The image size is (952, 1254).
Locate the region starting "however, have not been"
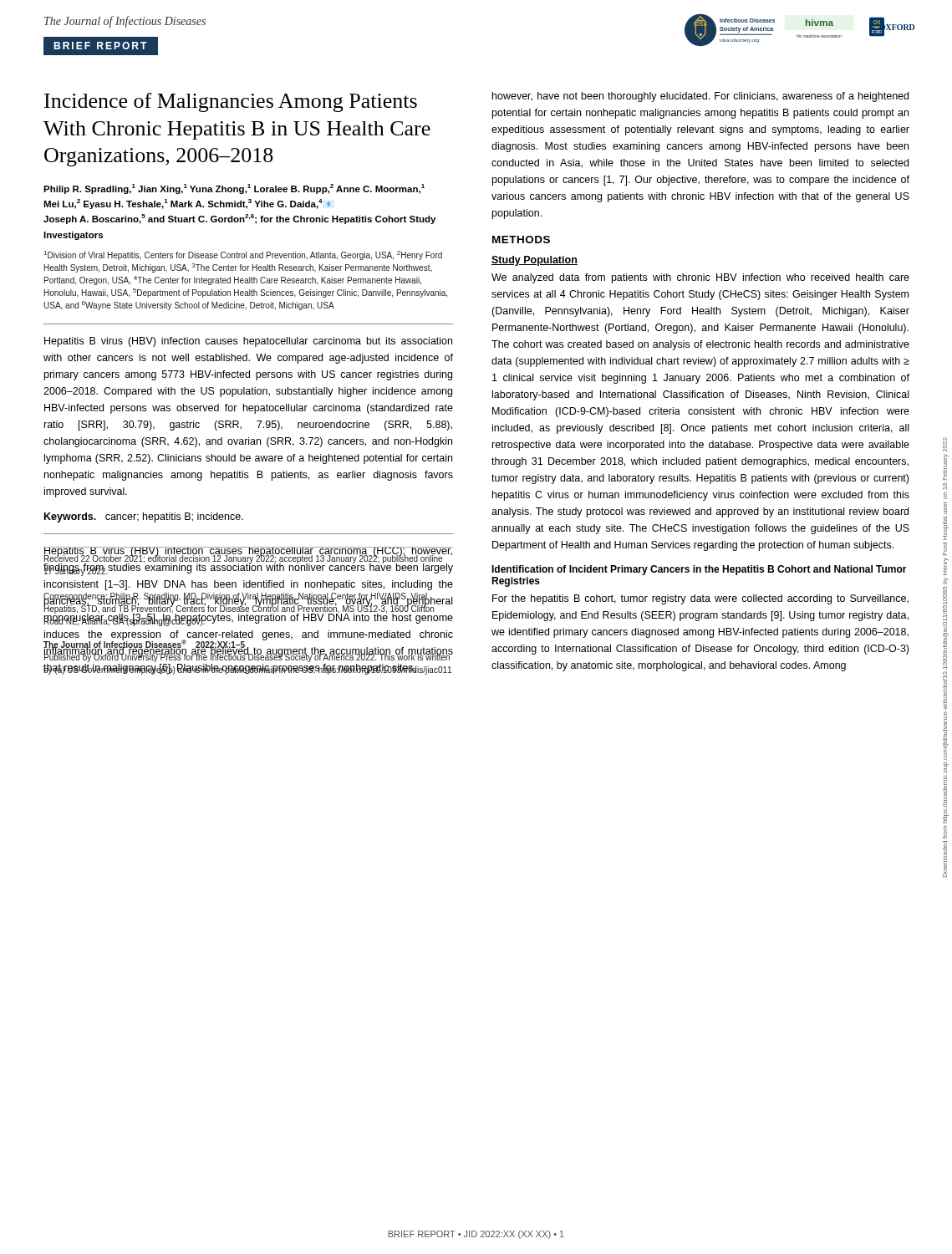700,155
